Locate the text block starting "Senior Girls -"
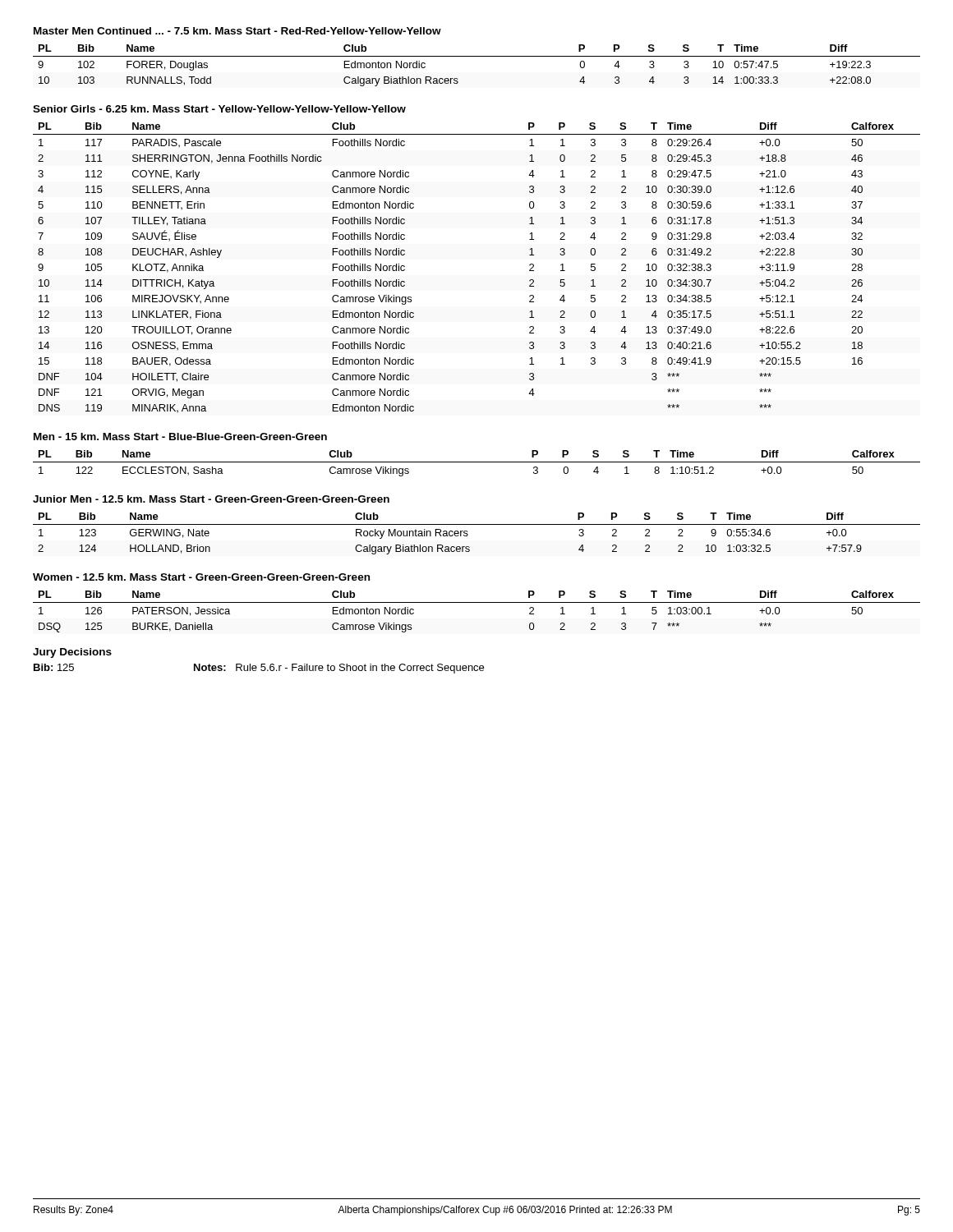The width and height of the screenshot is (953, 1232). pos(219,109)
